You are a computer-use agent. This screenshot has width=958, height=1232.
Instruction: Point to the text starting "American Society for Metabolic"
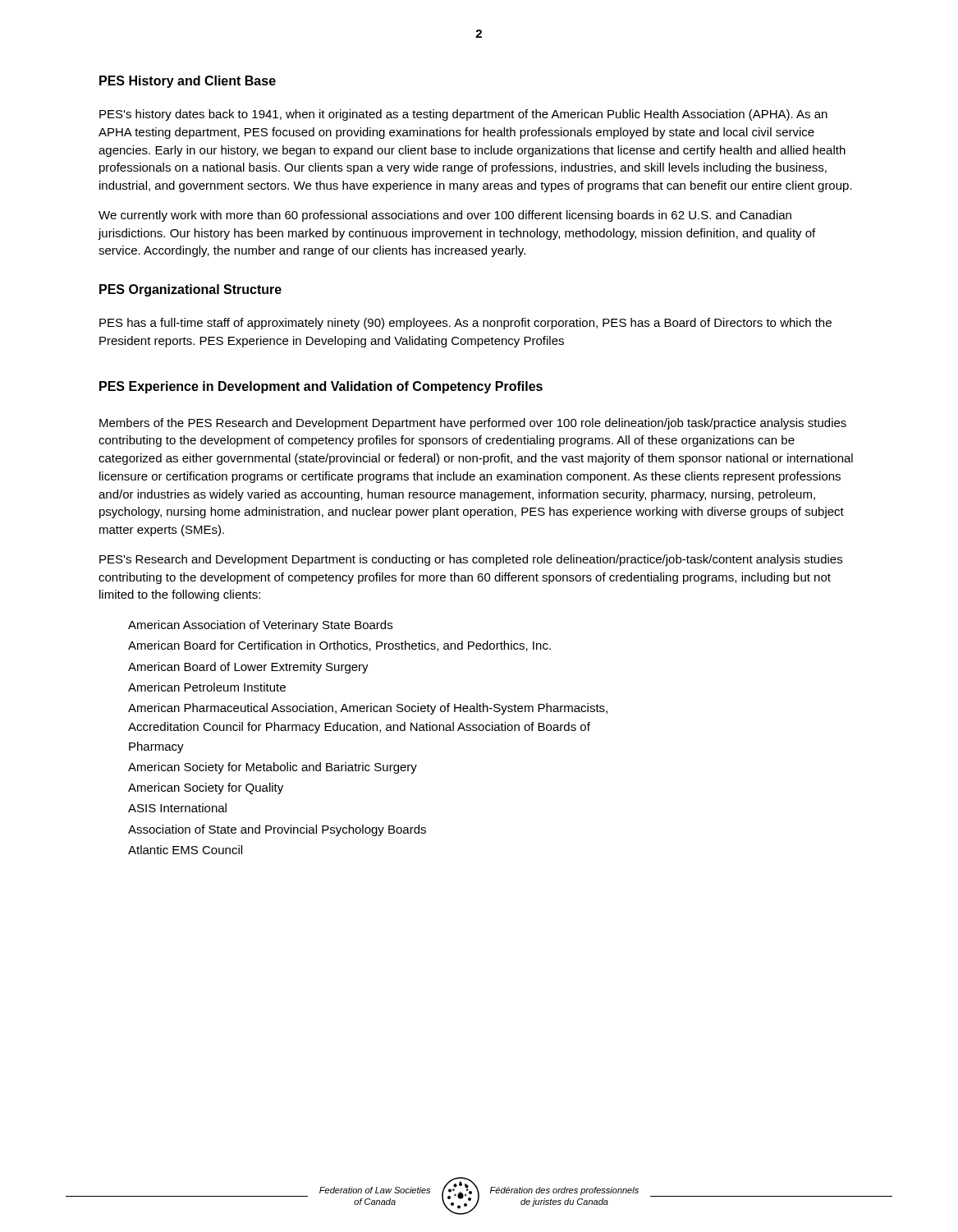click(272, 766)
